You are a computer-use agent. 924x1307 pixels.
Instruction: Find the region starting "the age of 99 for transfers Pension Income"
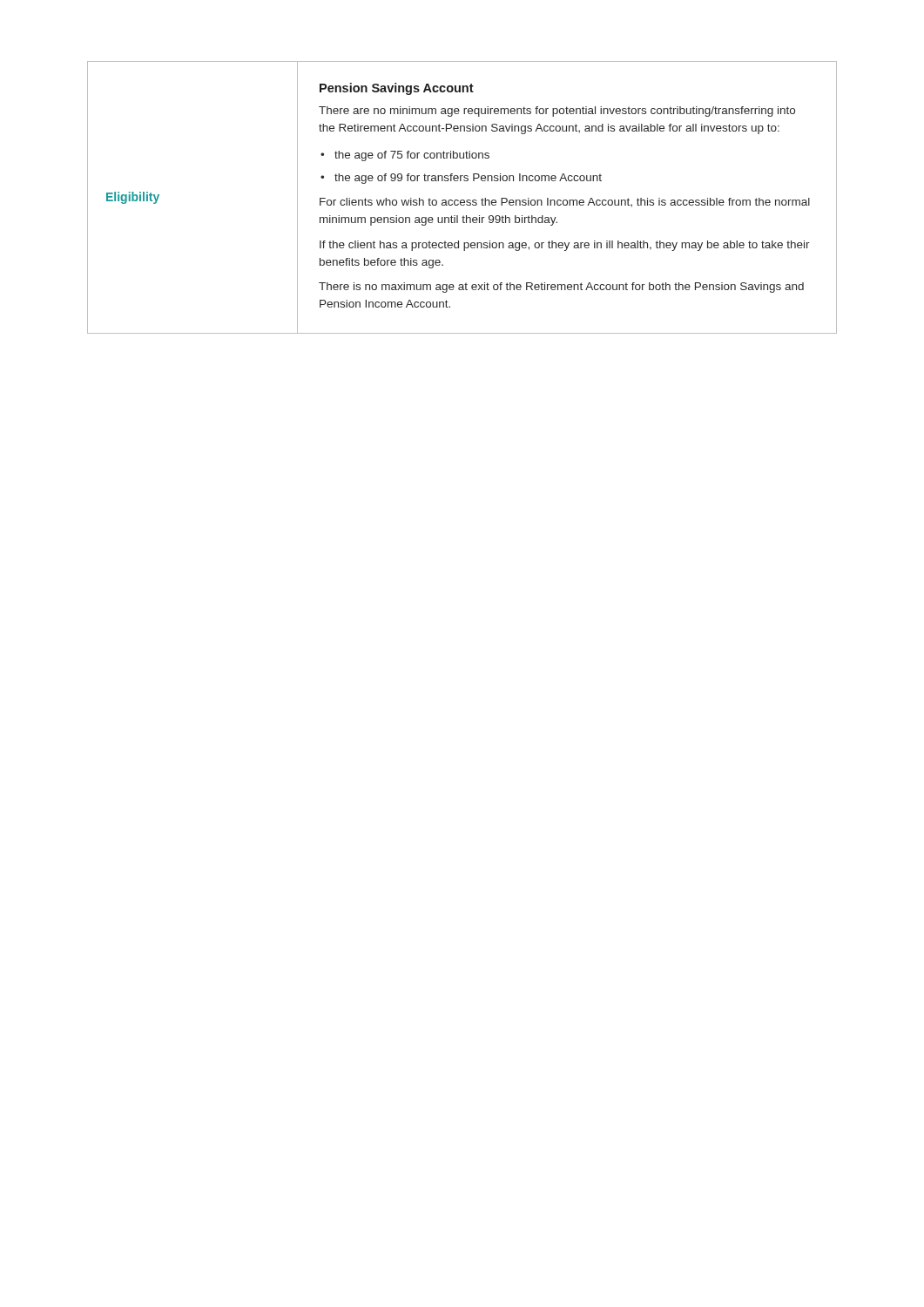(x=468, y=177)
